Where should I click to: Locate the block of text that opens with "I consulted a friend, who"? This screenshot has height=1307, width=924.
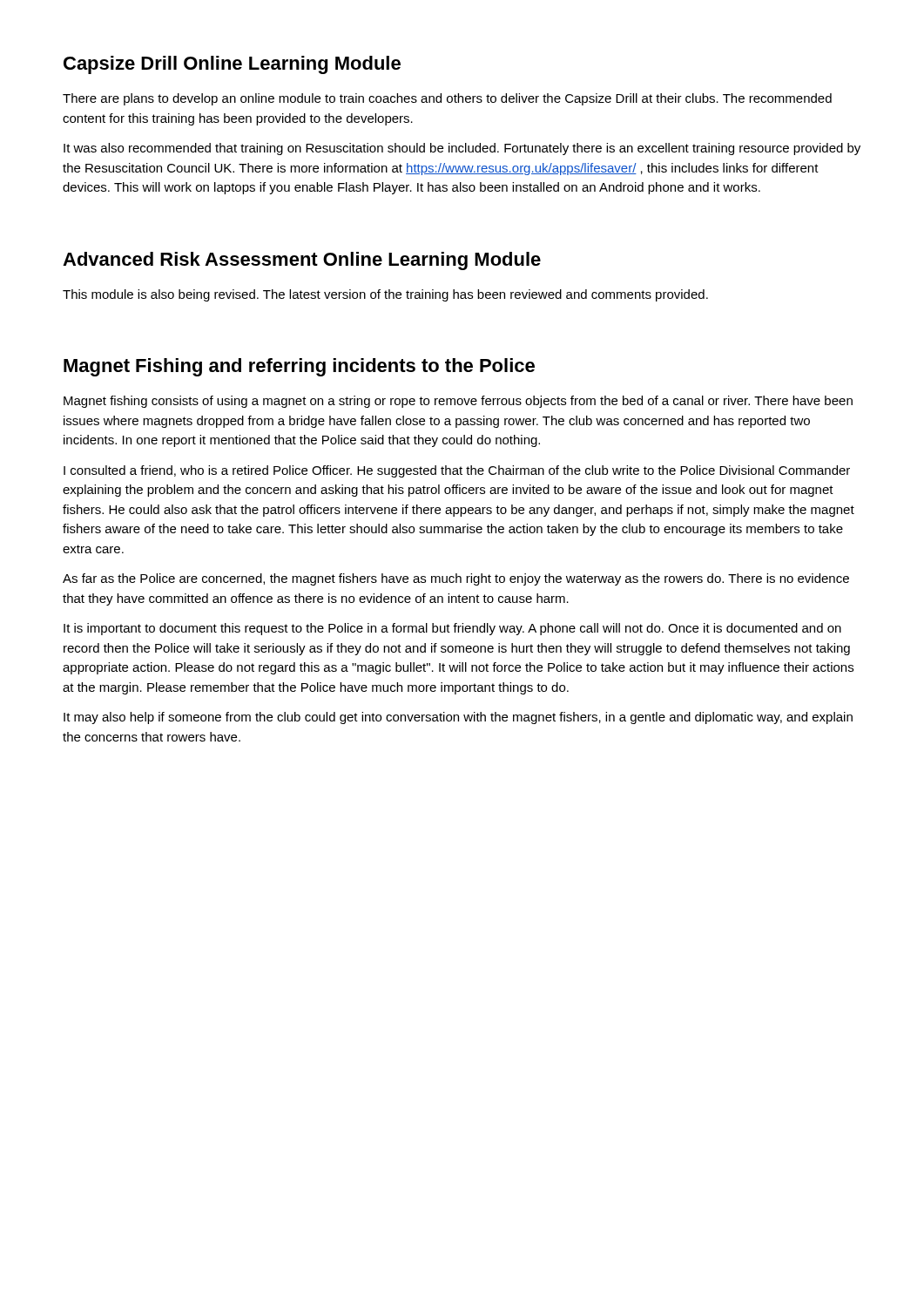462,509
